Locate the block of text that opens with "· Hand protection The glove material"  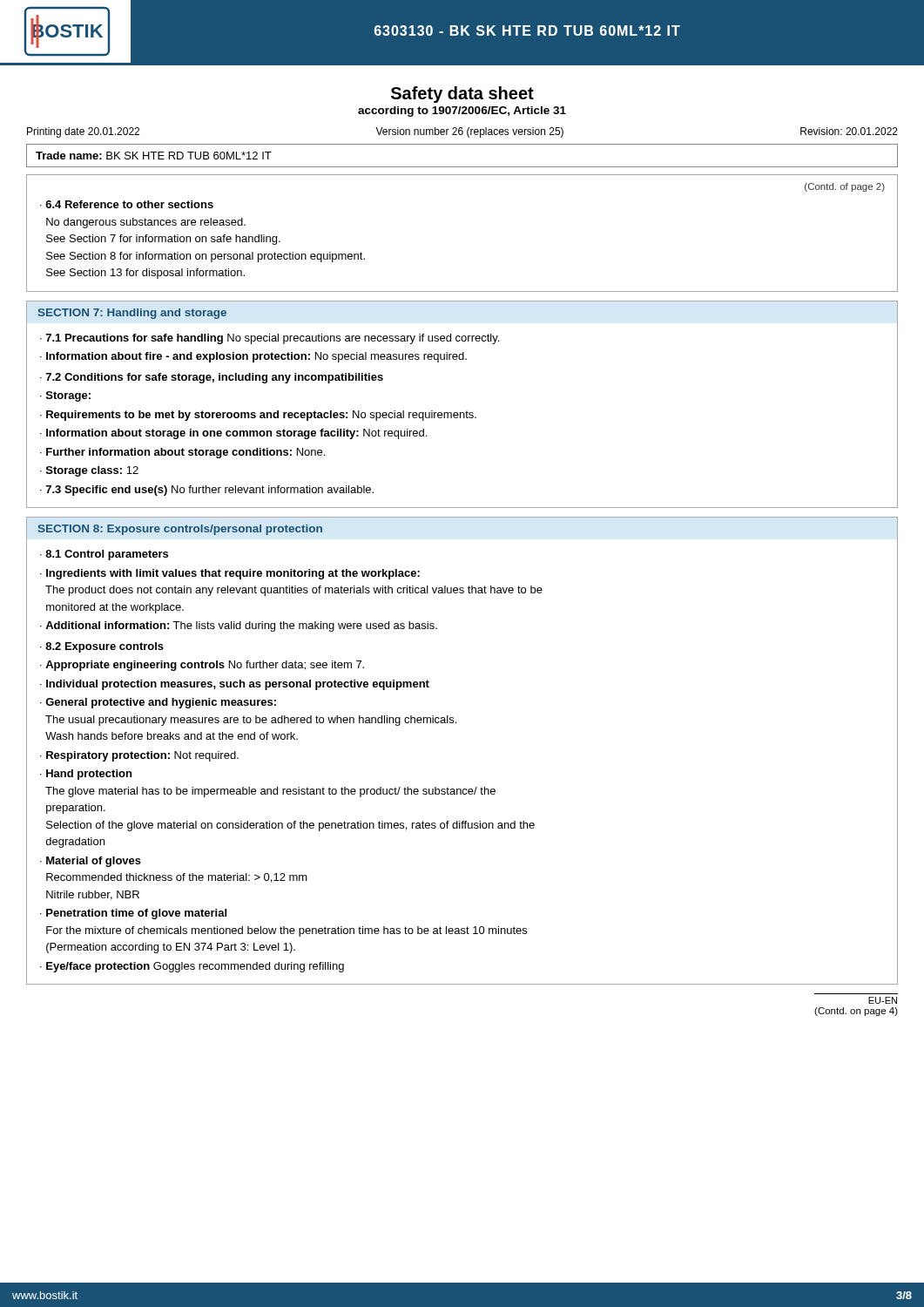(x=86, y=775)
